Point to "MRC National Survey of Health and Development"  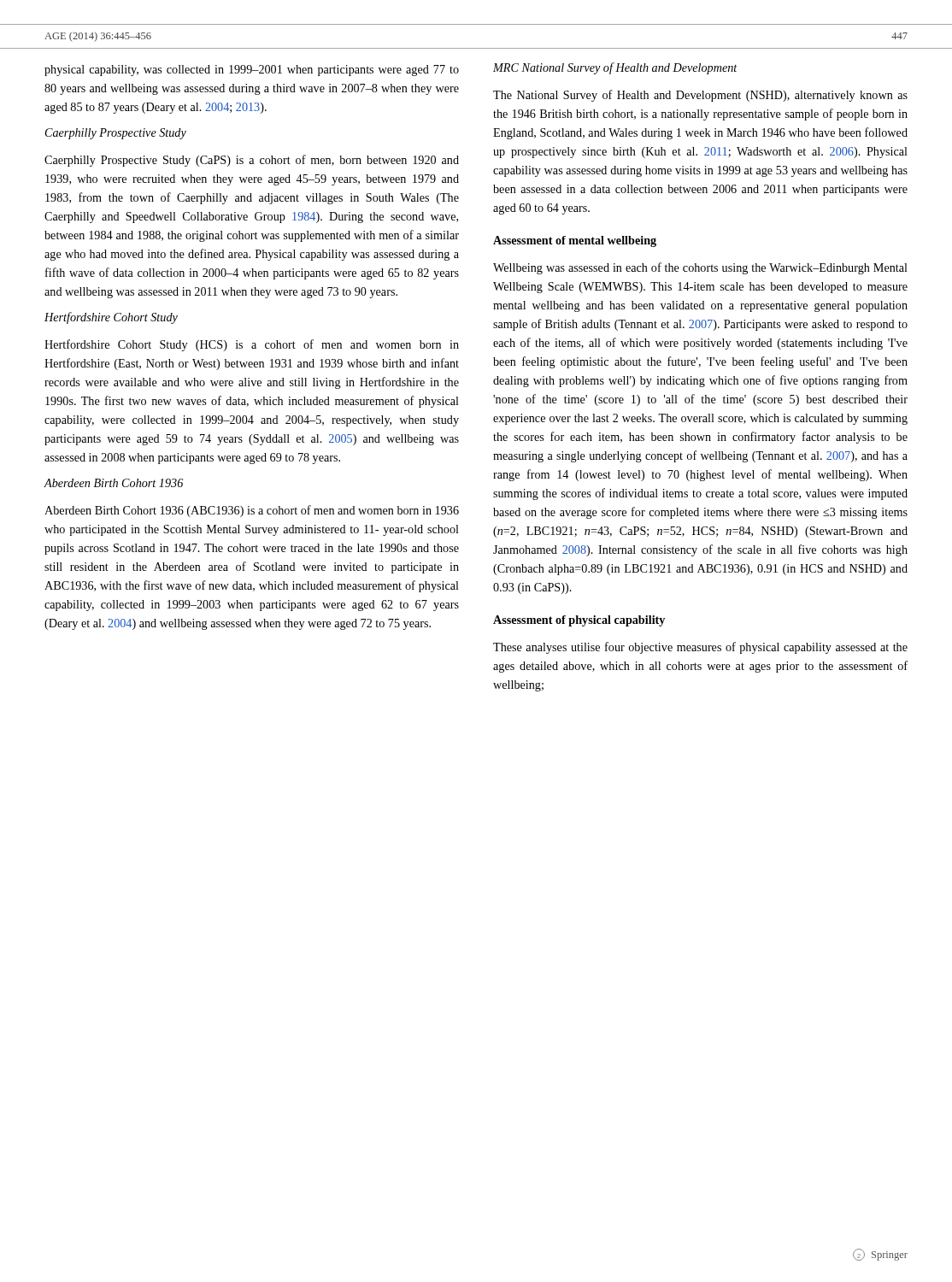tap(700, 68)
